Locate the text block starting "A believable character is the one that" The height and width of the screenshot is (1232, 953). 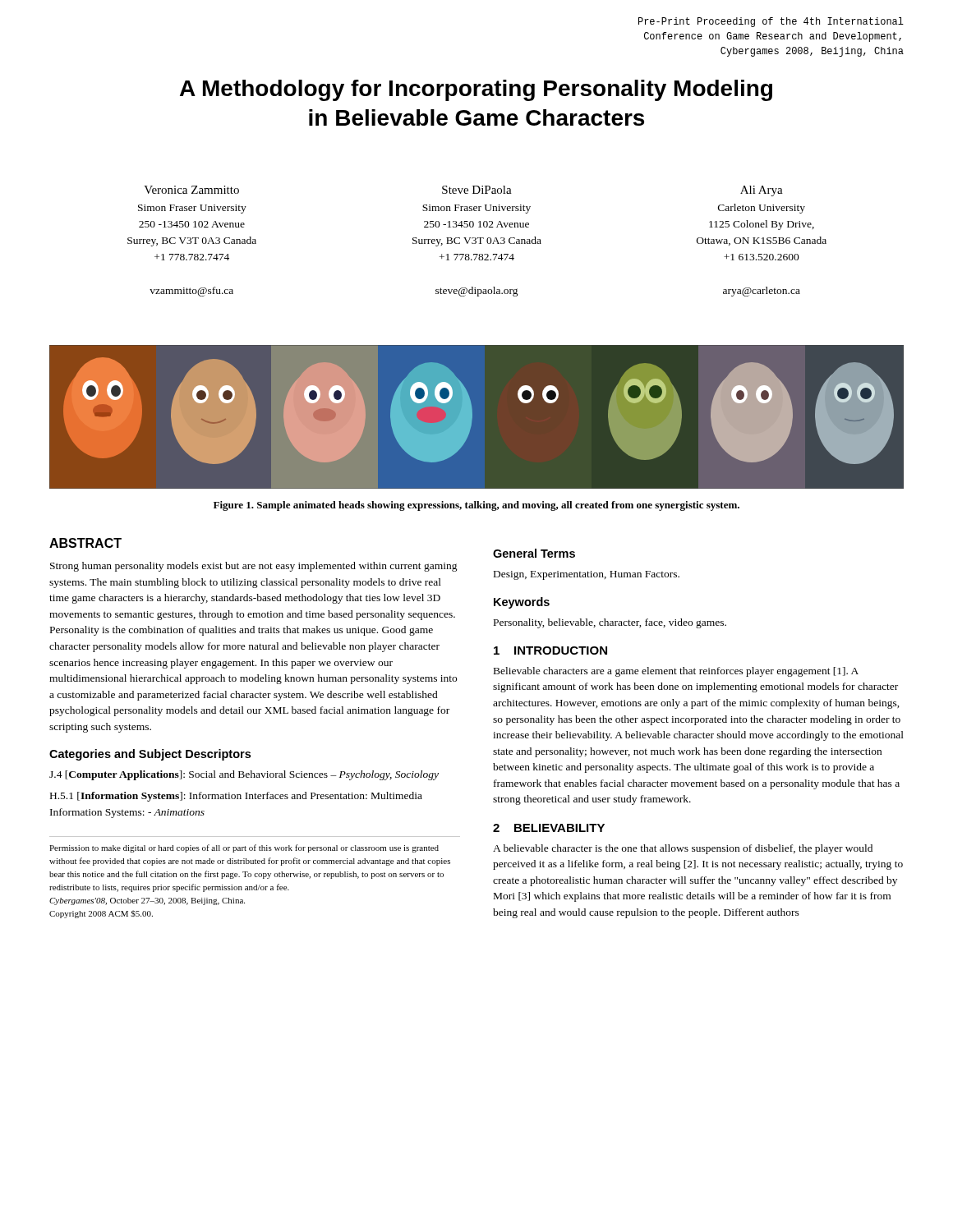click(698, 880)
